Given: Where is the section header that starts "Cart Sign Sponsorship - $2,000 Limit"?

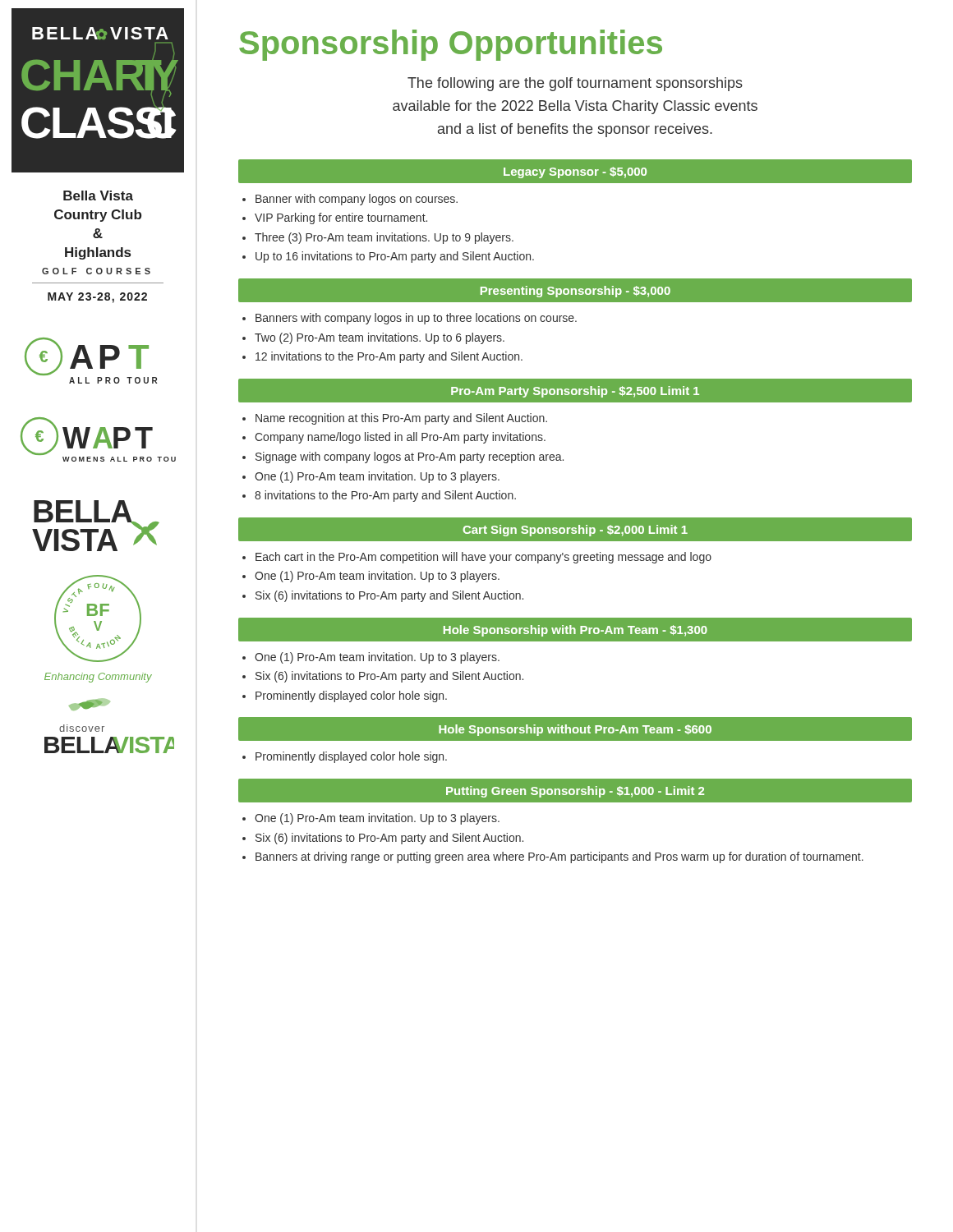Looking at the screenshot, I should (x=575, y=529).
